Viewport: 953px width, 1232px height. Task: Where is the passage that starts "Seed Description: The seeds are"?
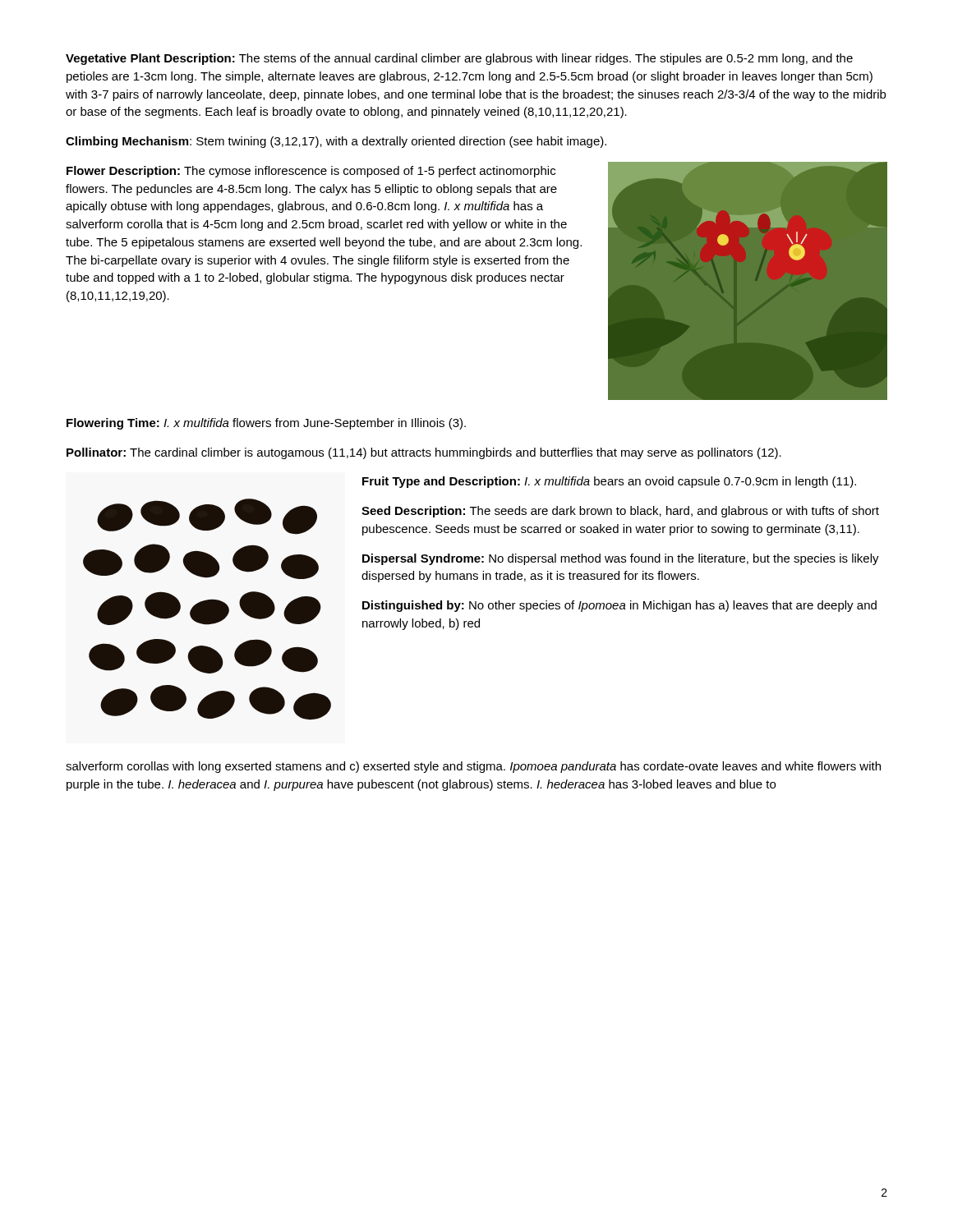point(620,519)
